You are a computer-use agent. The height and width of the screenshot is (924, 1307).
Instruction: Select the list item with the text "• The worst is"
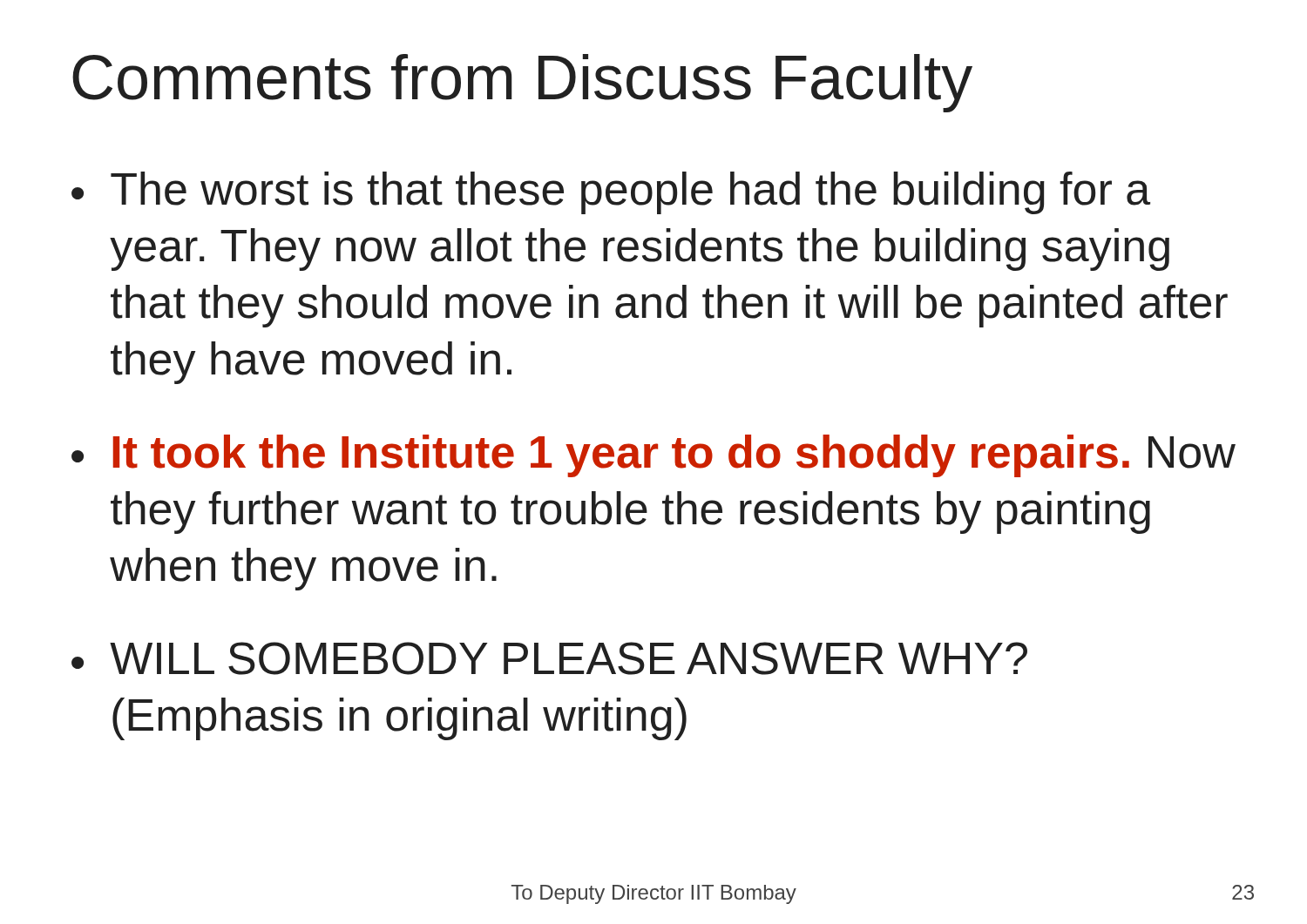click(x=654, y=274)
